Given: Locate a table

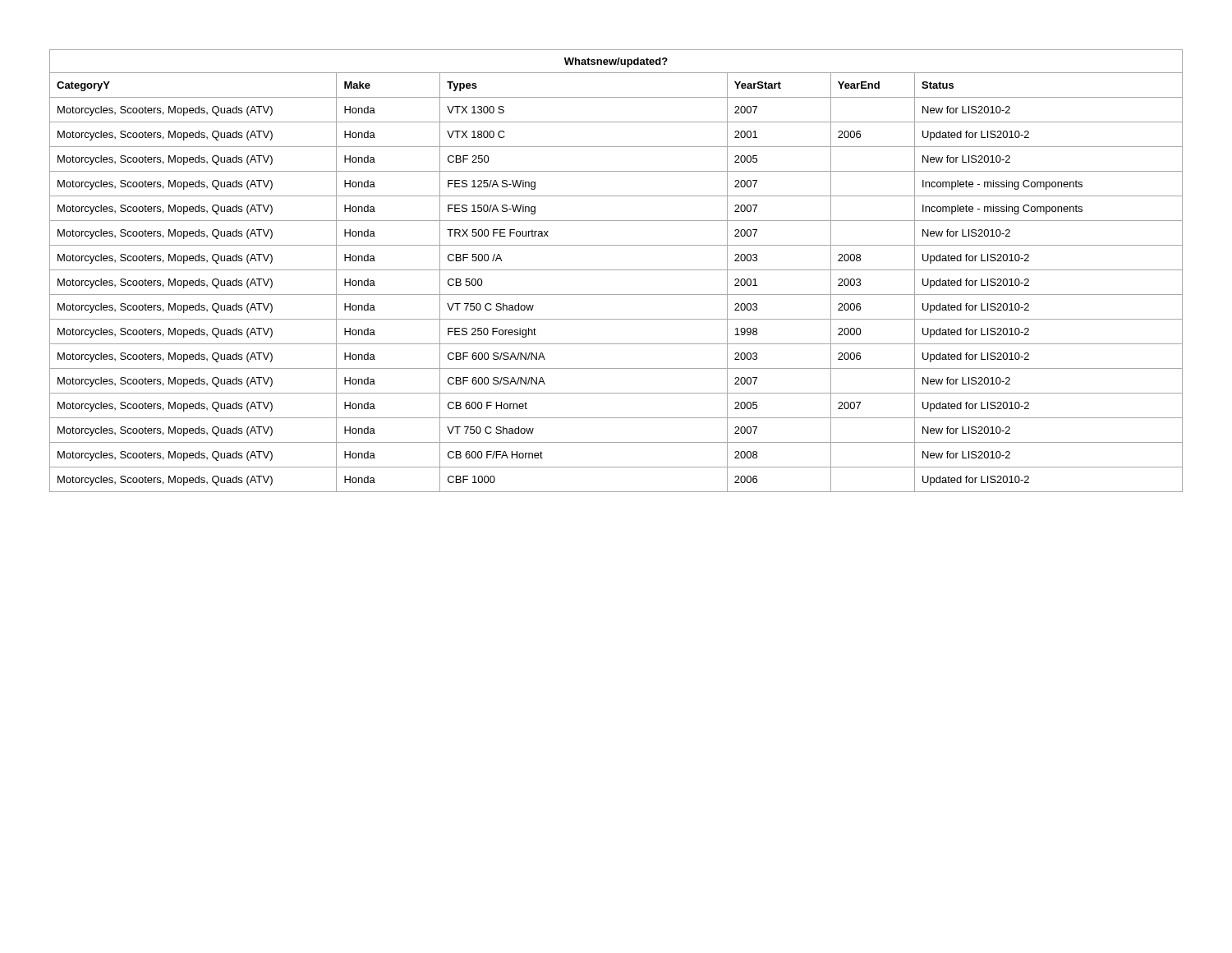Looking at the screenshot, I should click(616, 271).
